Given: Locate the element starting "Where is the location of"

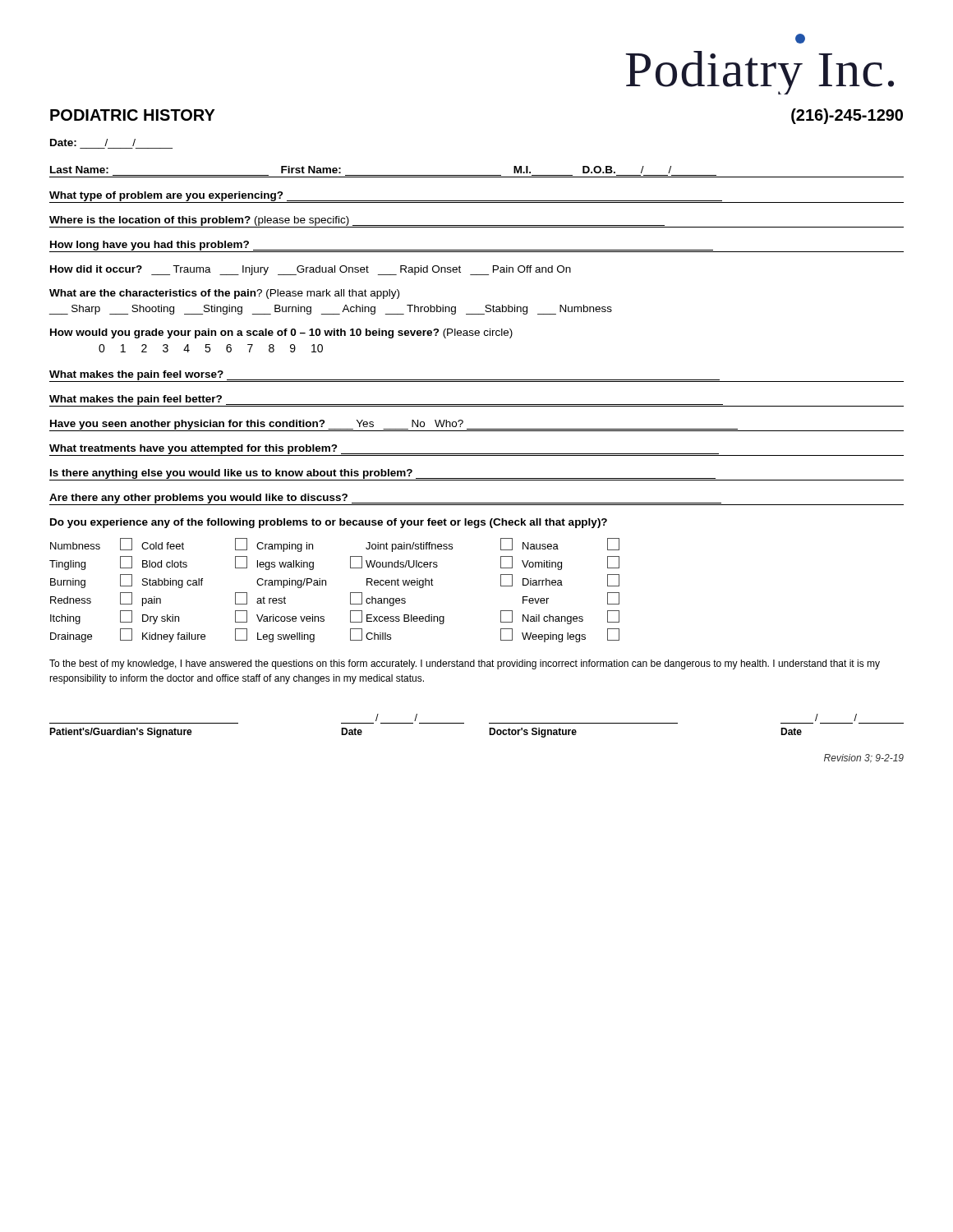Looking at the screenshot, I should click(x=357, y=220).
